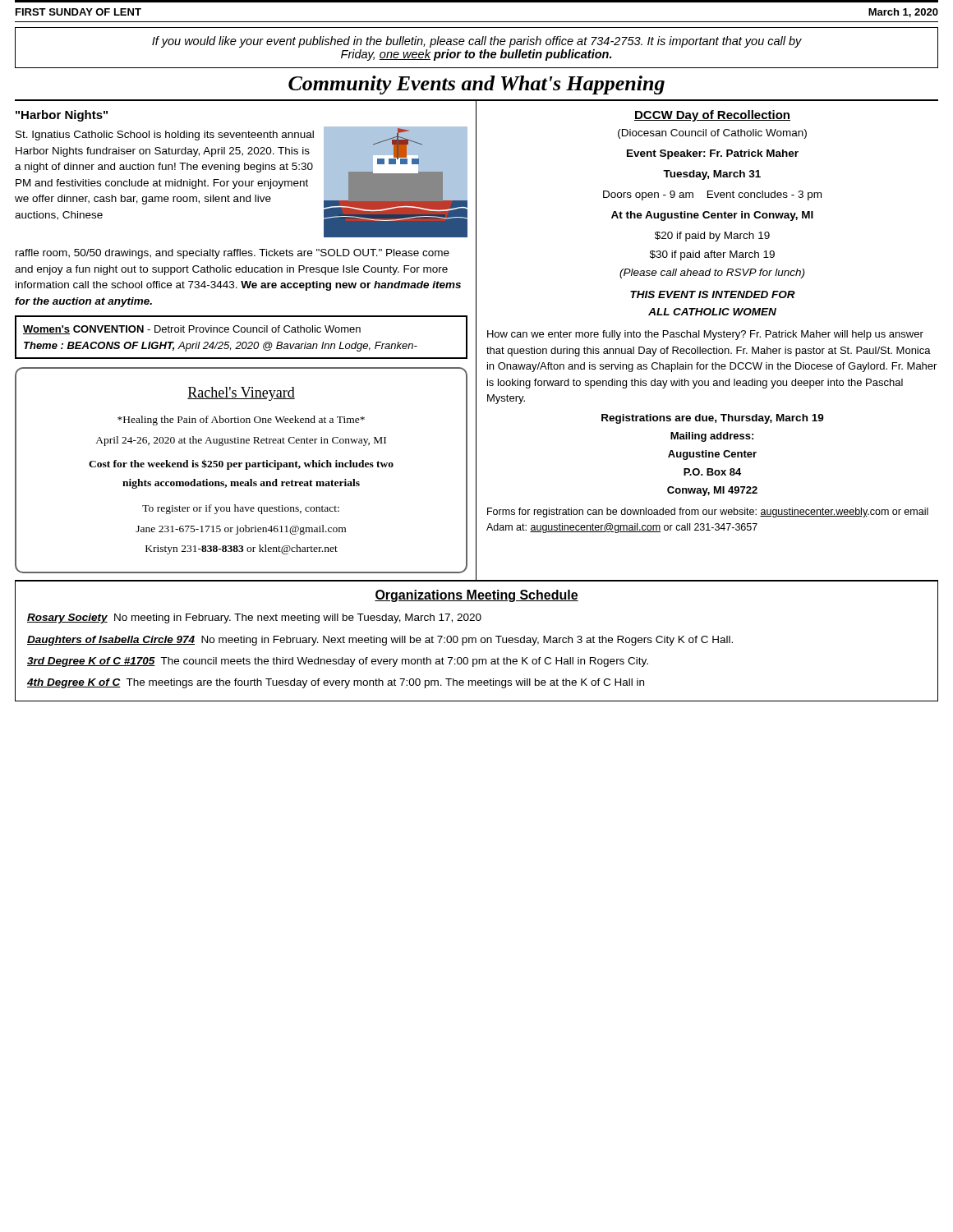This screenshot has width=953, height=1232.
Task: Locate the title containing "Community Events and"
Action: [476, 86]
